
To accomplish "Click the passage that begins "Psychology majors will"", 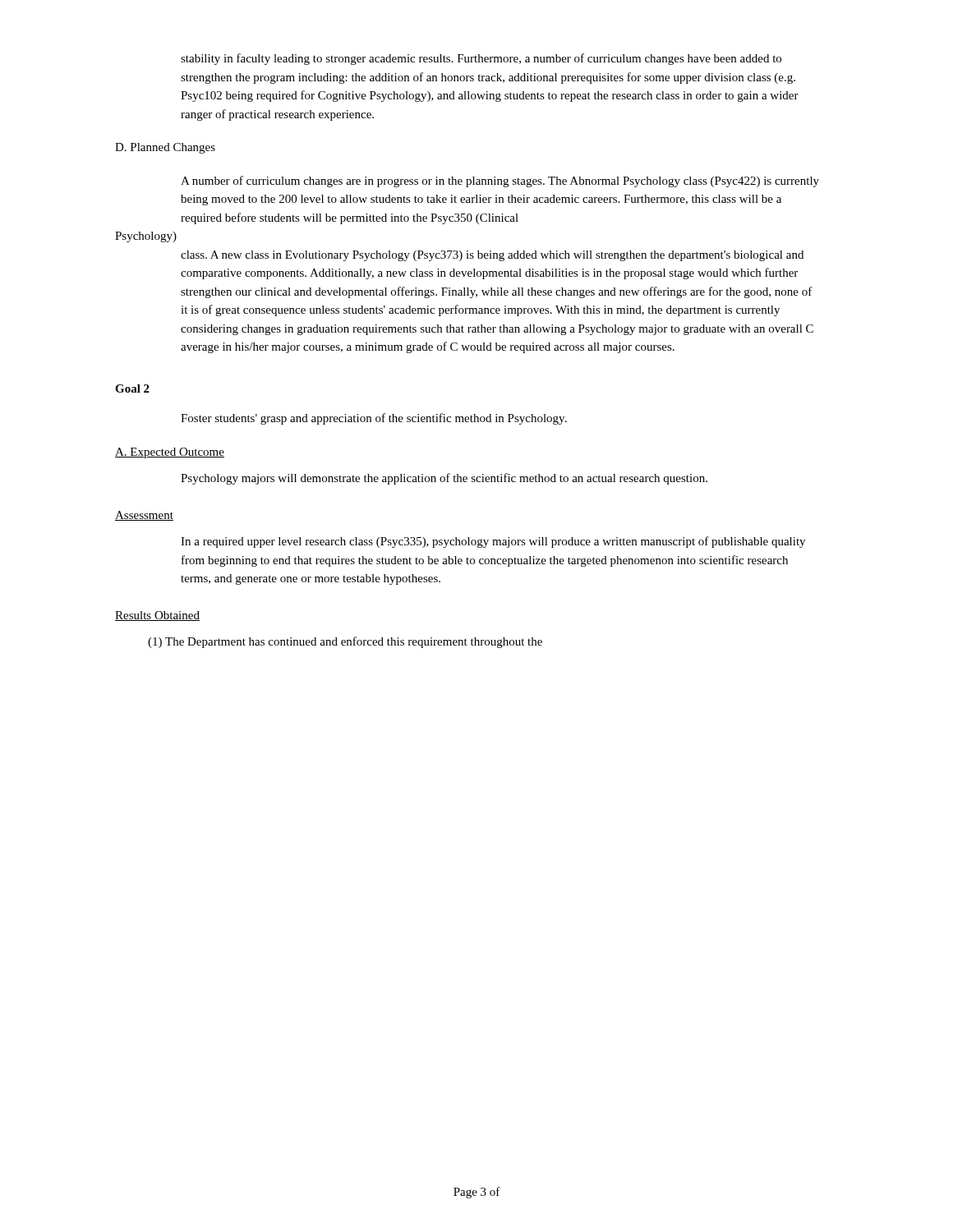I will point(501,478).
